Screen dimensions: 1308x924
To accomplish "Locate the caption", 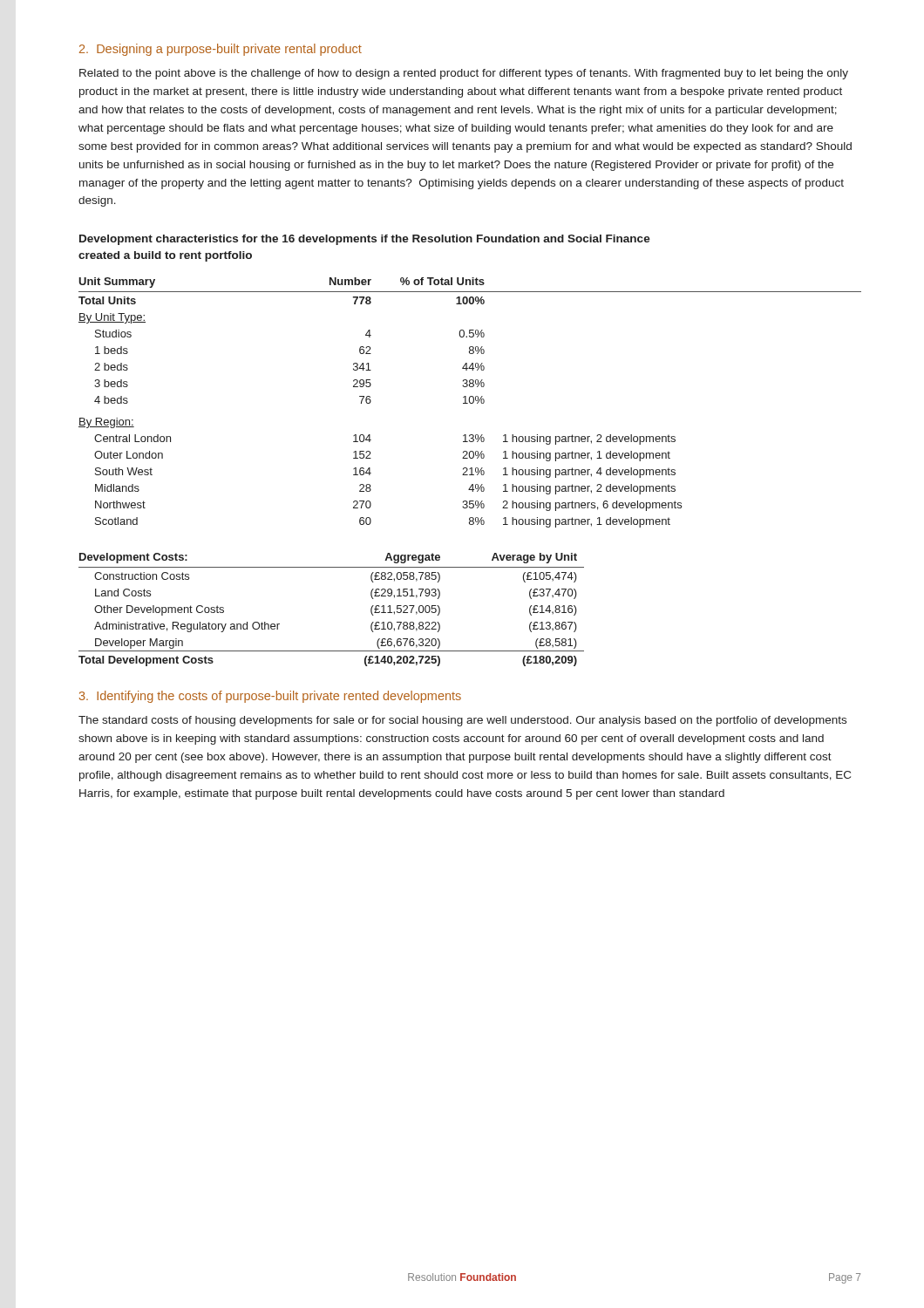I will pyautogui.click(x=364, y=247).
